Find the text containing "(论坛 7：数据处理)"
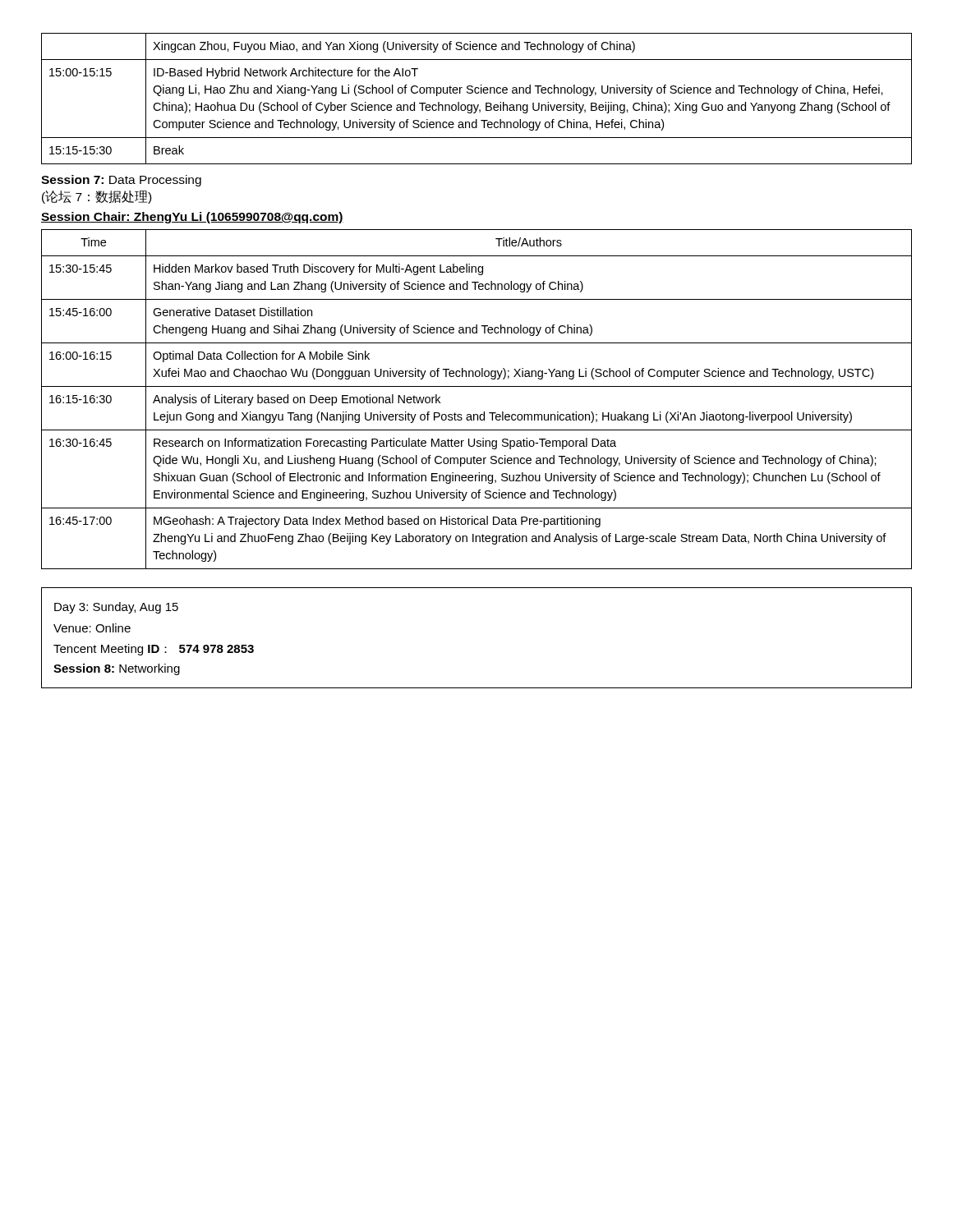Image resolution: width=953 pixels, height=1232 pixels. click(97, 197)
